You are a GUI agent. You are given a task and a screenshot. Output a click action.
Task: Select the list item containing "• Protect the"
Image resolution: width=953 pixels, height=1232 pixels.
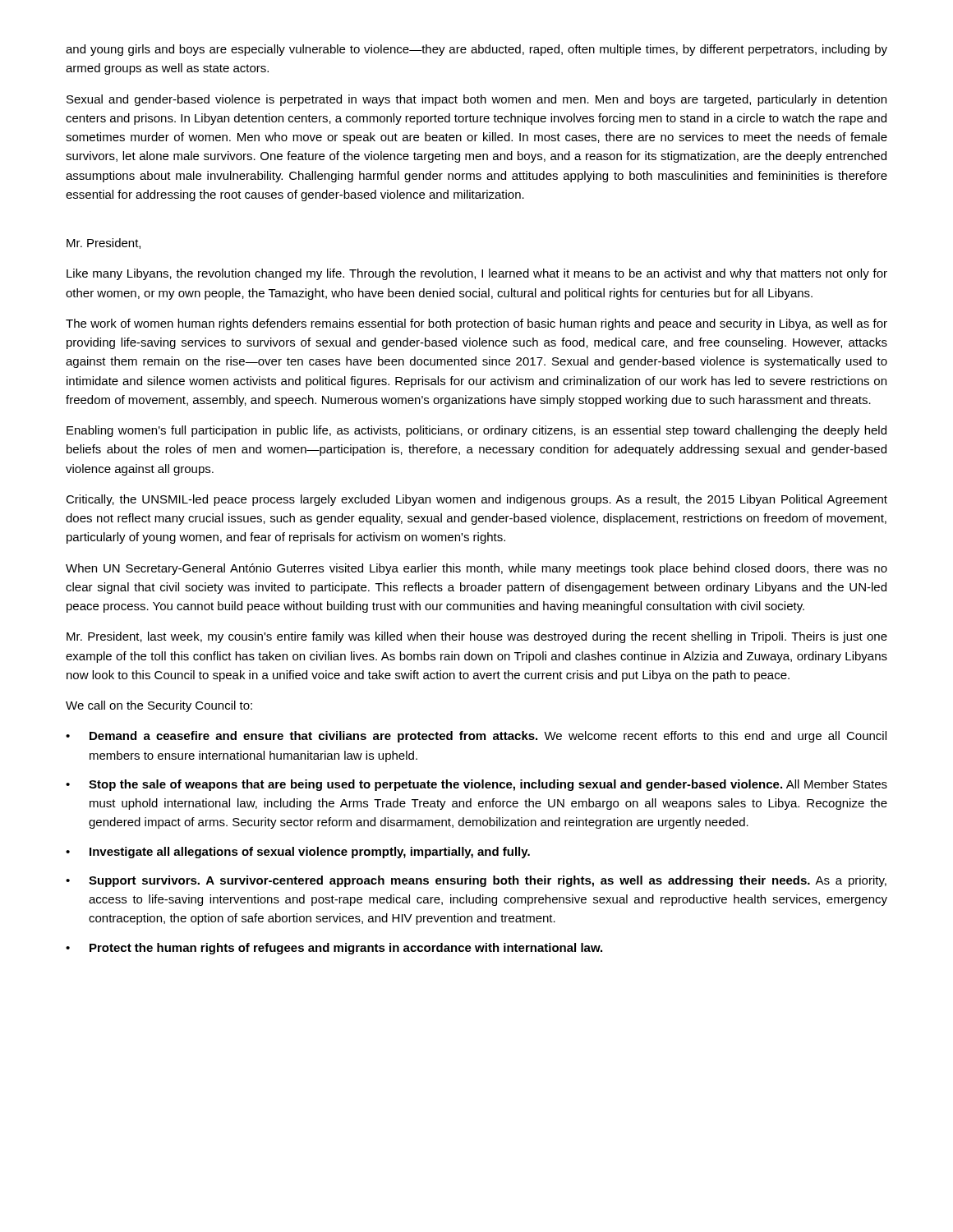coord(476,947)
